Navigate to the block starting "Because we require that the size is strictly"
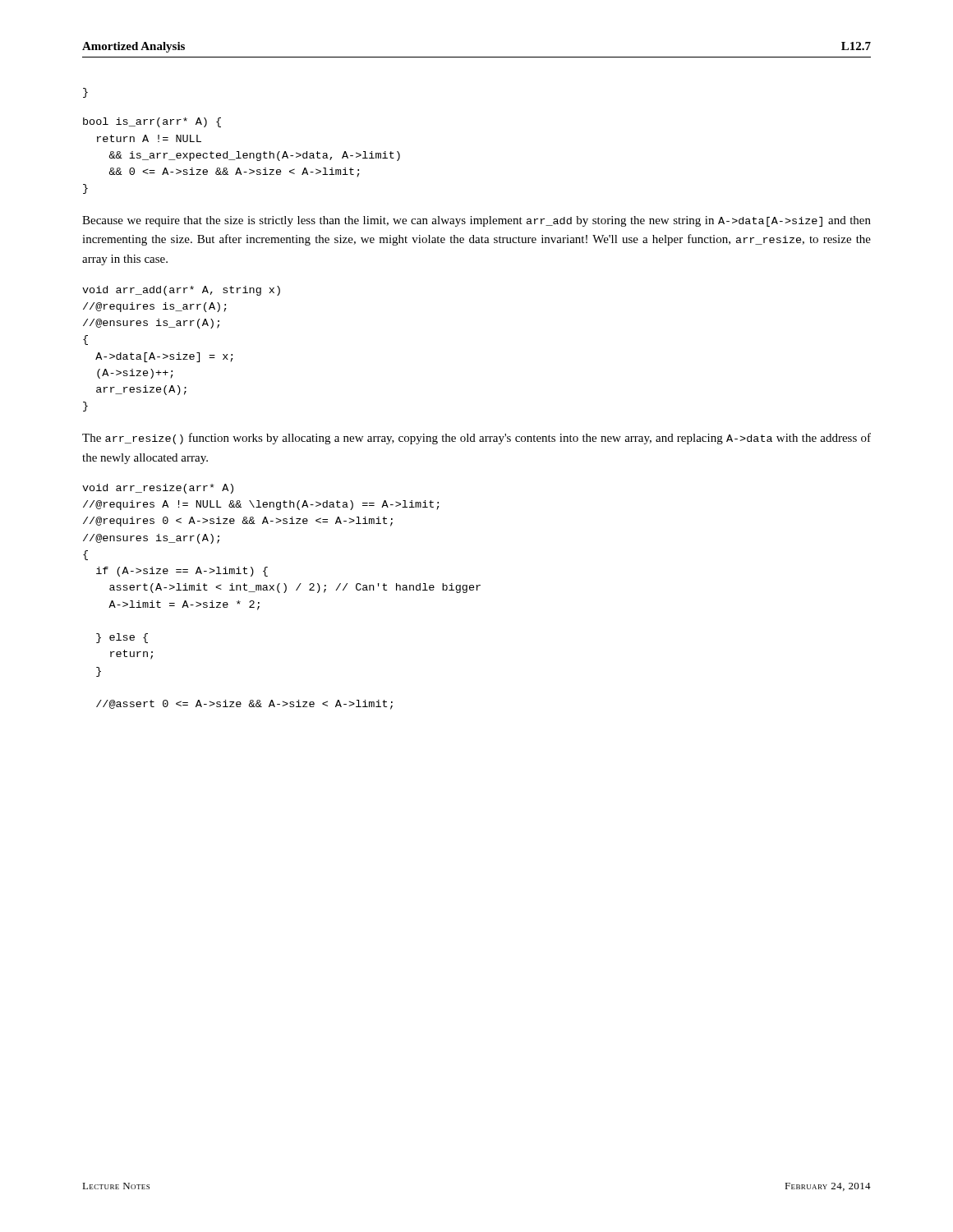Image resolution: width=953 pixels, height=1232 pixels. [476, 239]
